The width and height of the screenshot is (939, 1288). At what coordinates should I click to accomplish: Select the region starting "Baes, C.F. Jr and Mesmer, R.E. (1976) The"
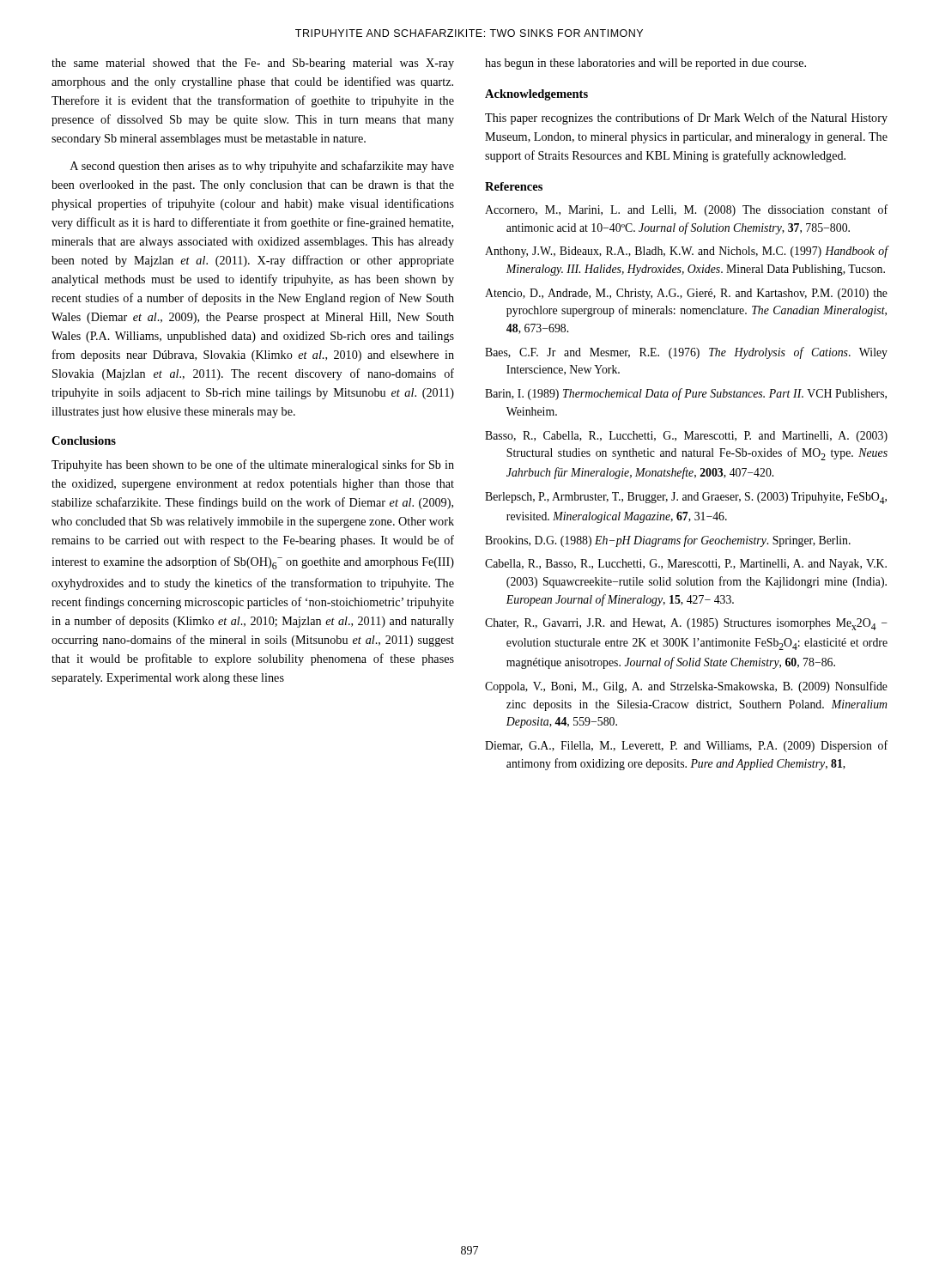[686, 361]
